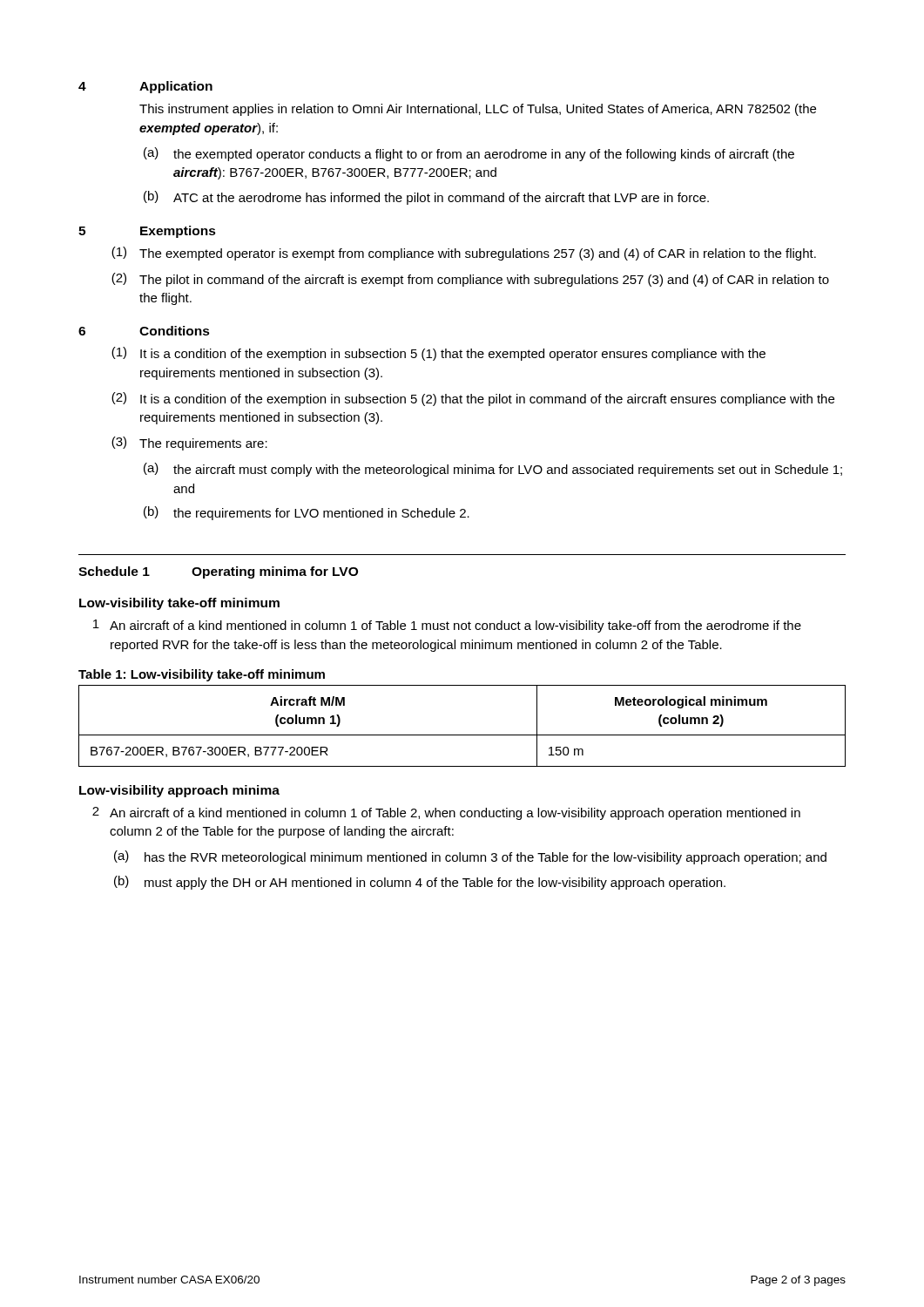Click on the region starting "This instrument applies in"
This screenshot has width=924, height=1307.
[478, 118]
